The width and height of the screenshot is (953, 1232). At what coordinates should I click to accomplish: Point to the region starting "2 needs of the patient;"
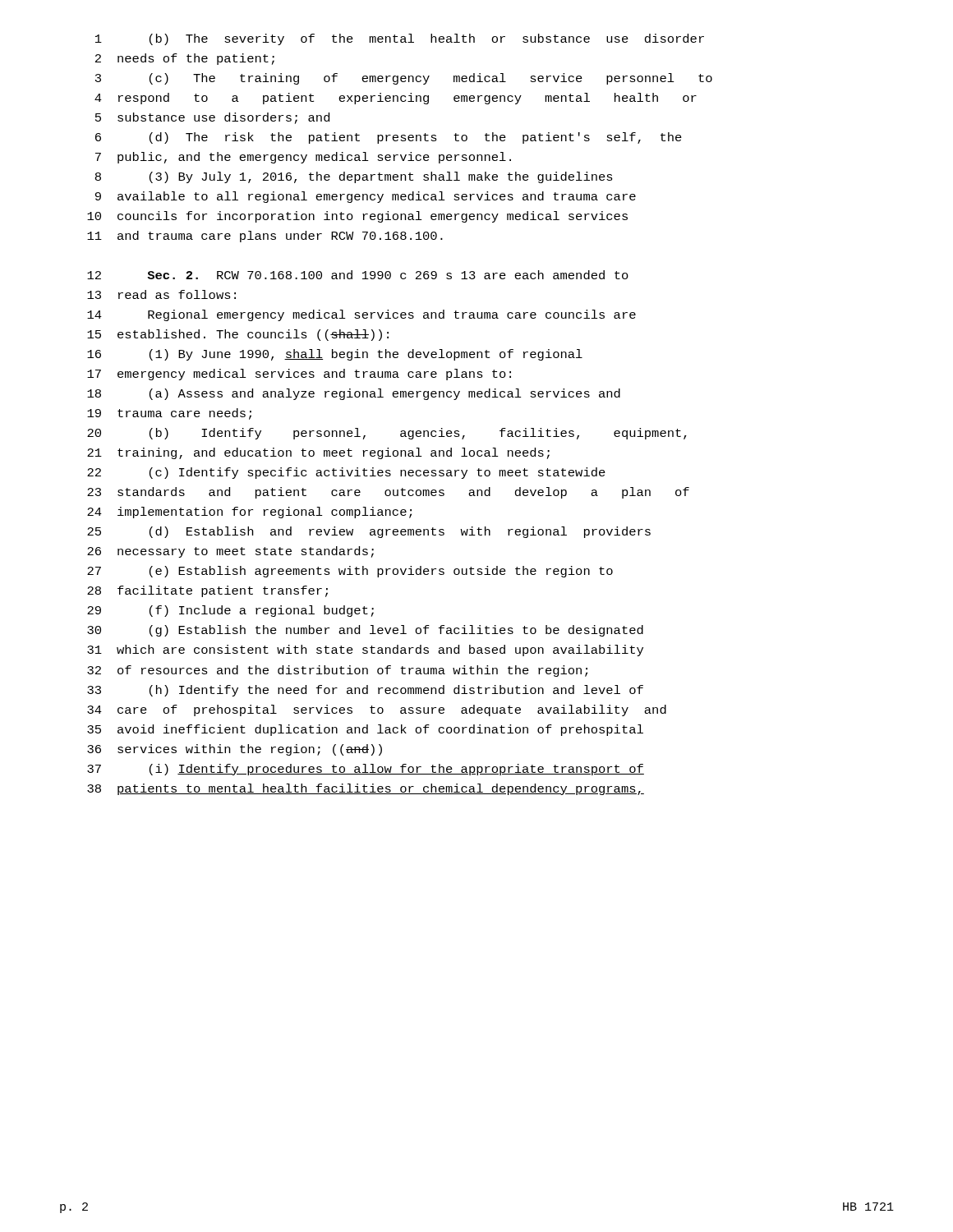click(x=185, y=59)
